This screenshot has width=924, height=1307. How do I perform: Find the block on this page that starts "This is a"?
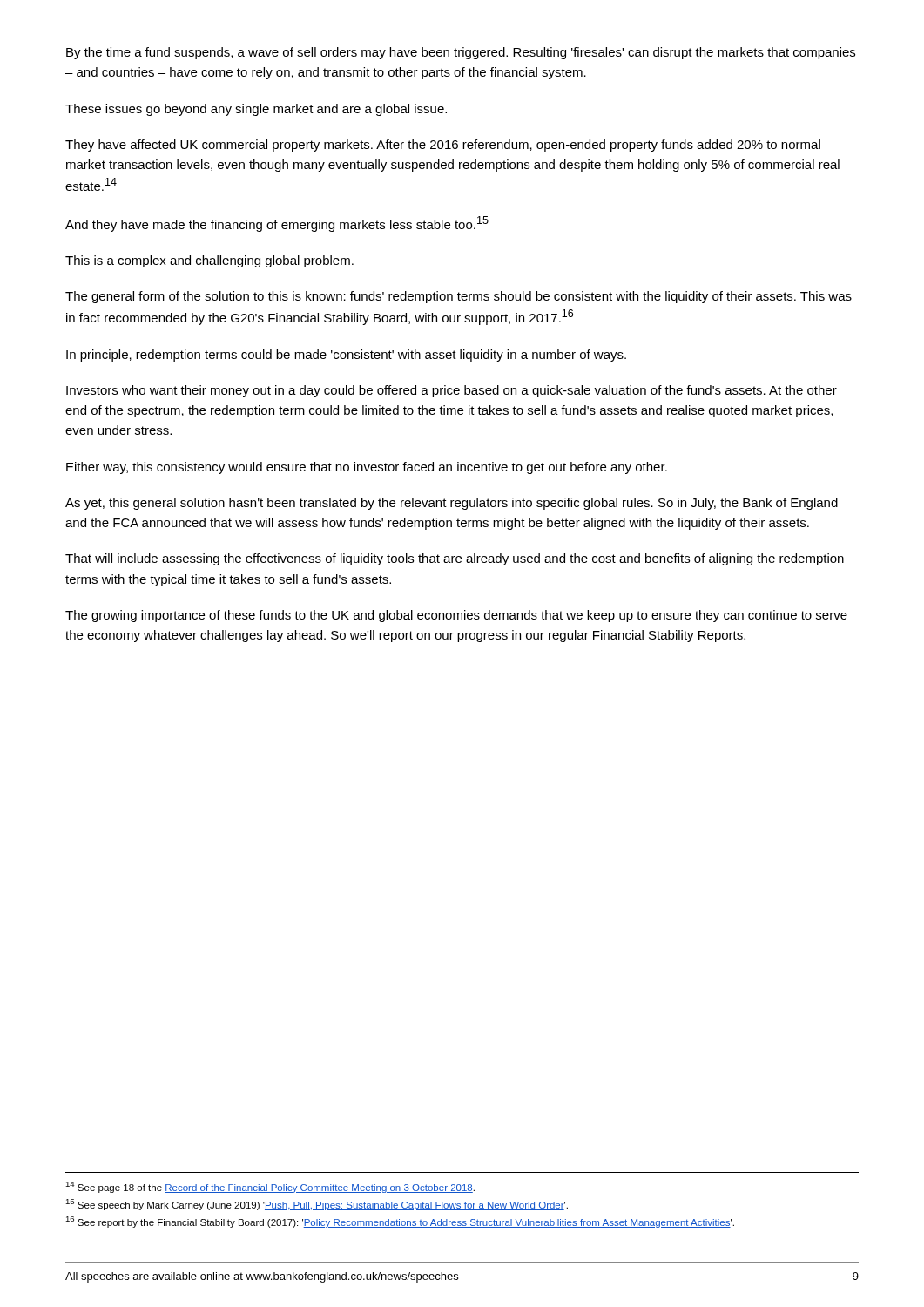point(210,260)
